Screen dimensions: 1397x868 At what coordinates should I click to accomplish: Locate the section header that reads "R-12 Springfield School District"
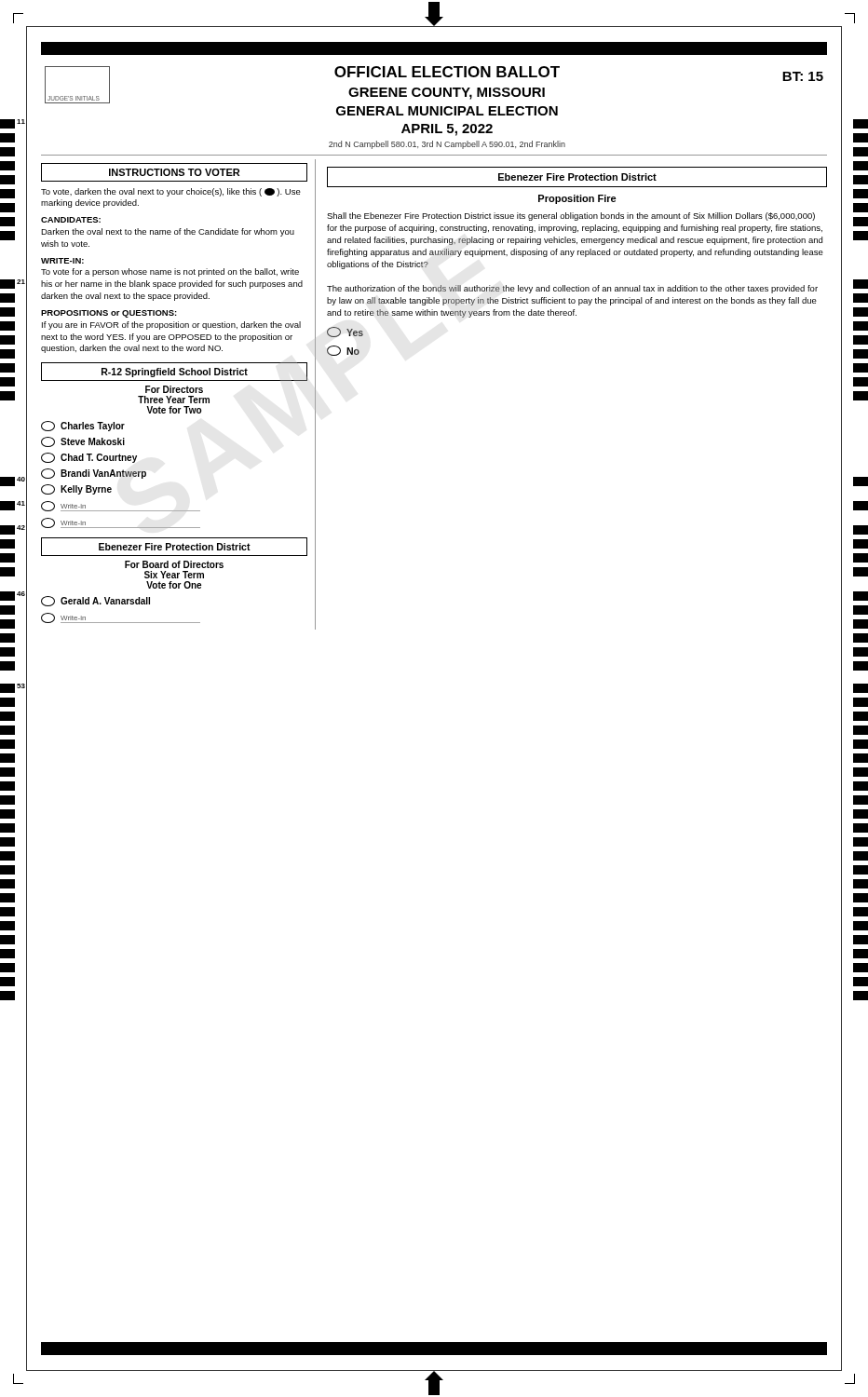pos(174,372)
